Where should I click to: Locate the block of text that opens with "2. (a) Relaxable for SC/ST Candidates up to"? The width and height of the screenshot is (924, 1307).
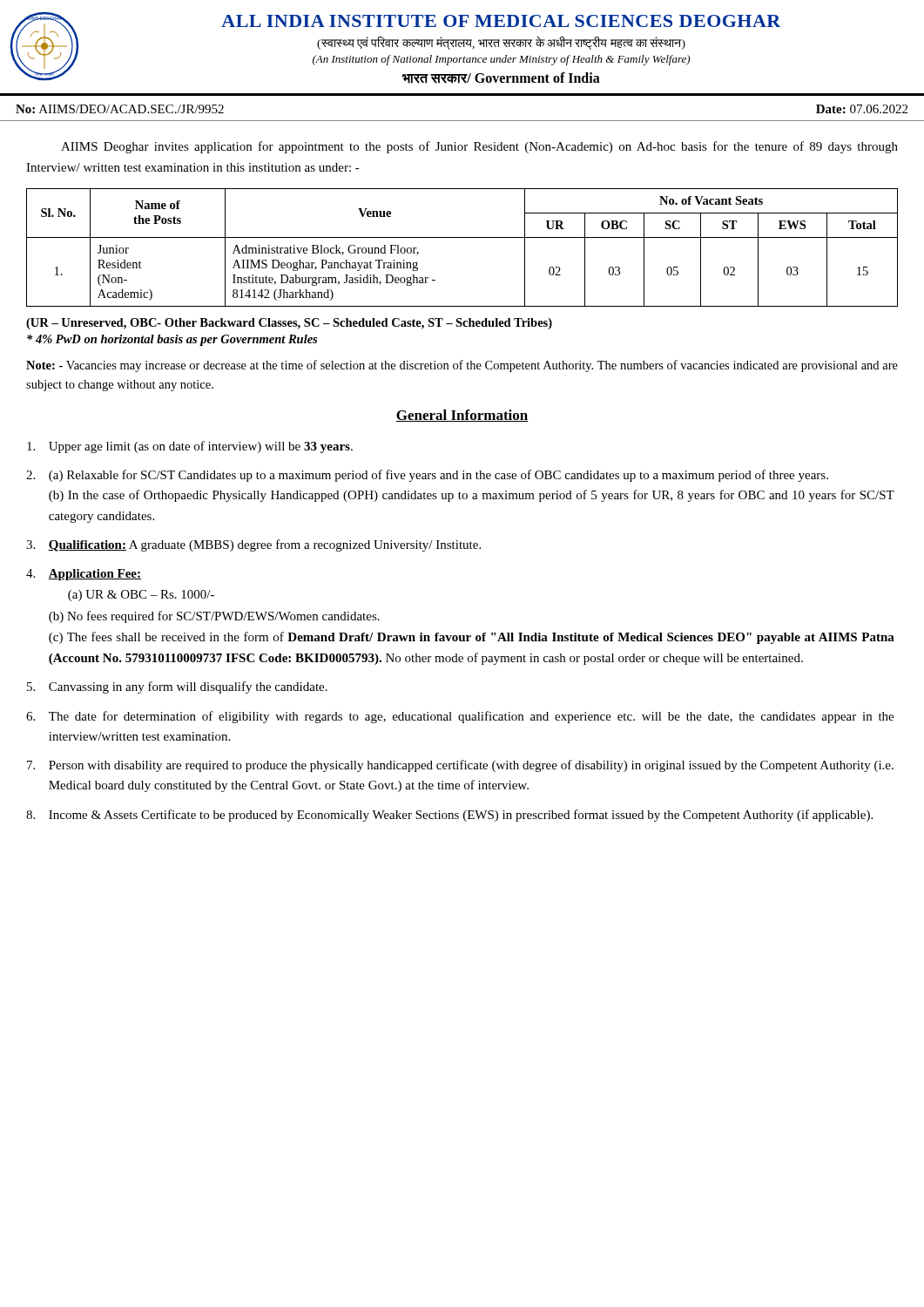460,496
